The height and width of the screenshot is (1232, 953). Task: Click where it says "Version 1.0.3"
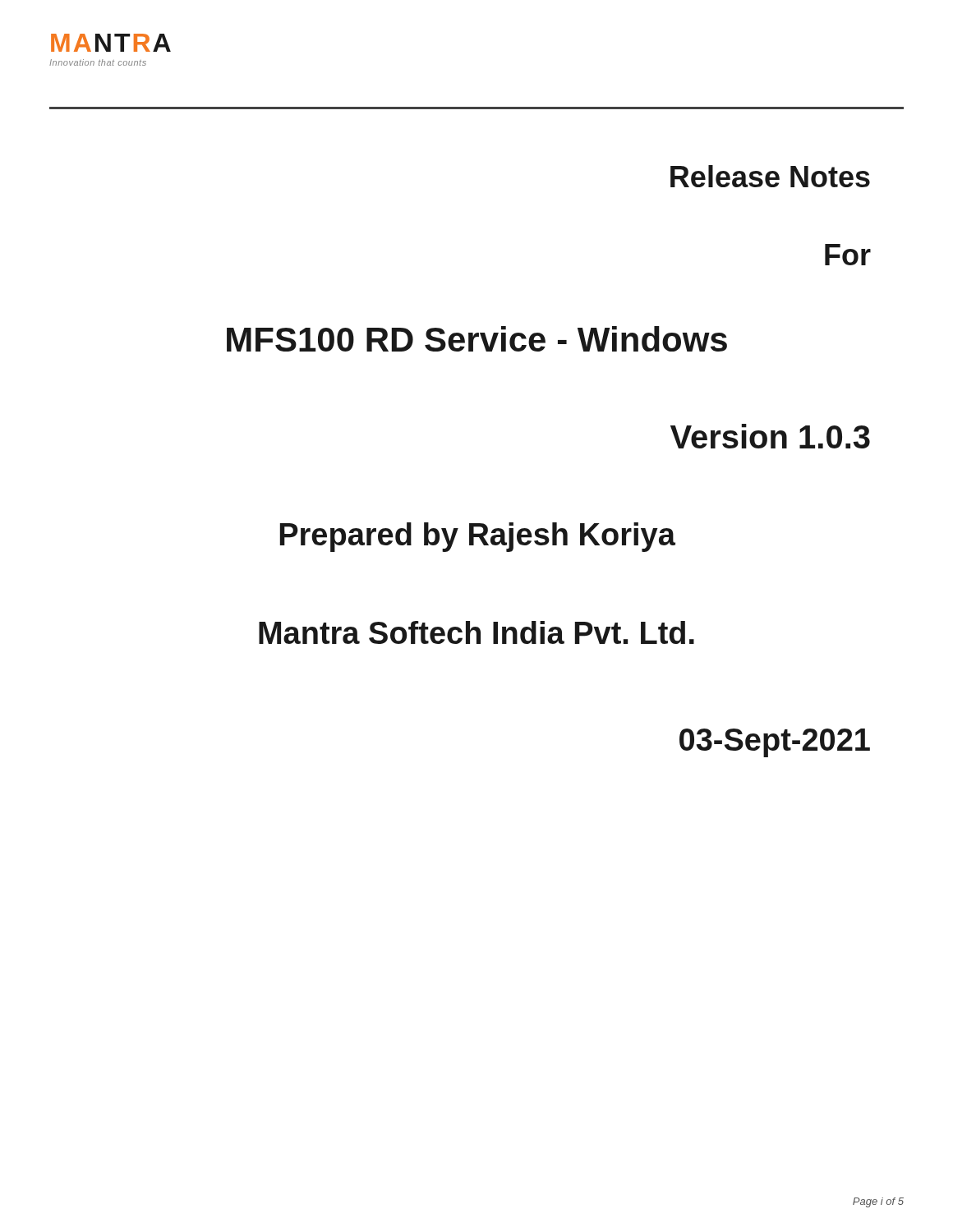pyautogui.click(x=770, y=437)
